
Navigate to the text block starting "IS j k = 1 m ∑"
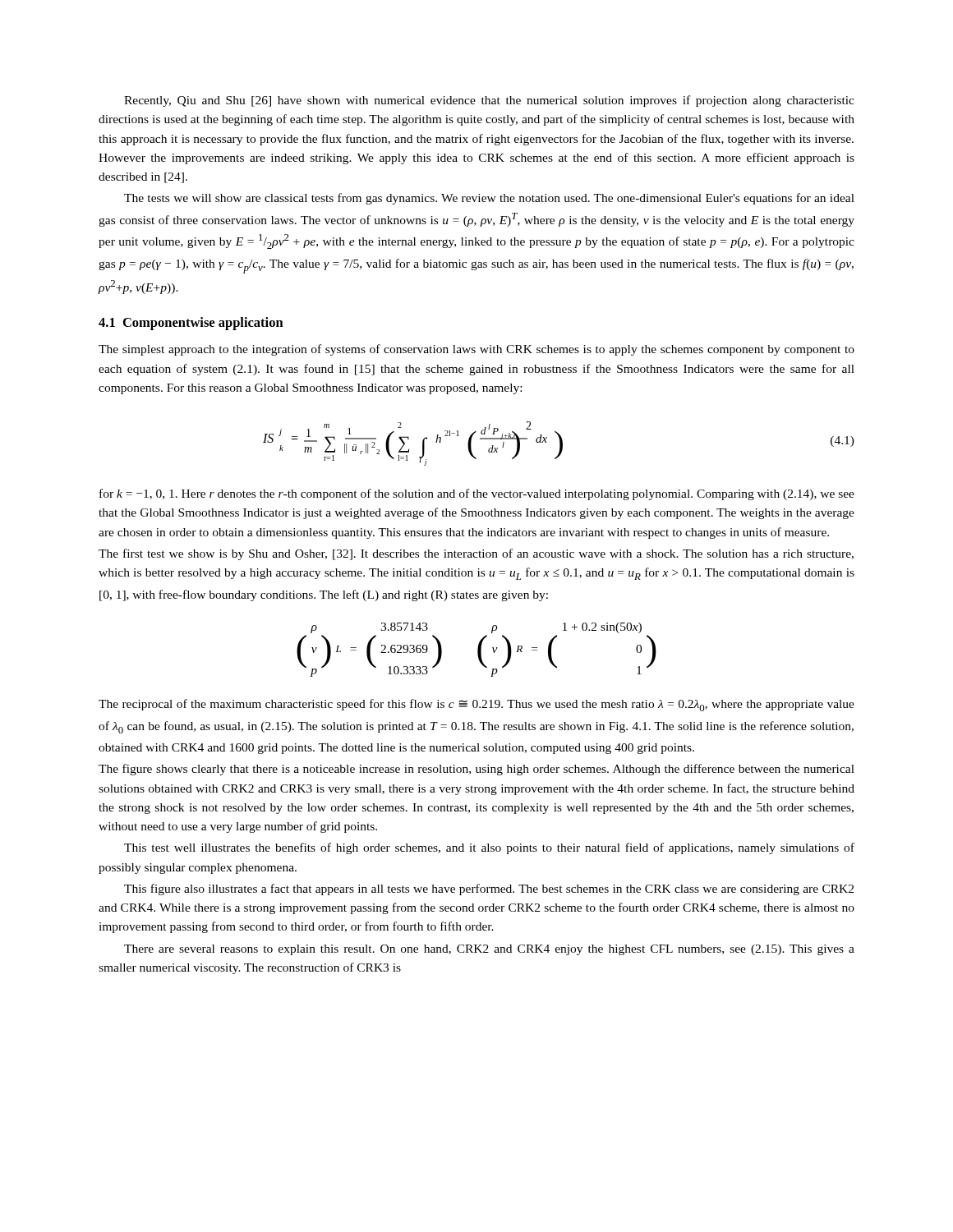coord(559,440)
